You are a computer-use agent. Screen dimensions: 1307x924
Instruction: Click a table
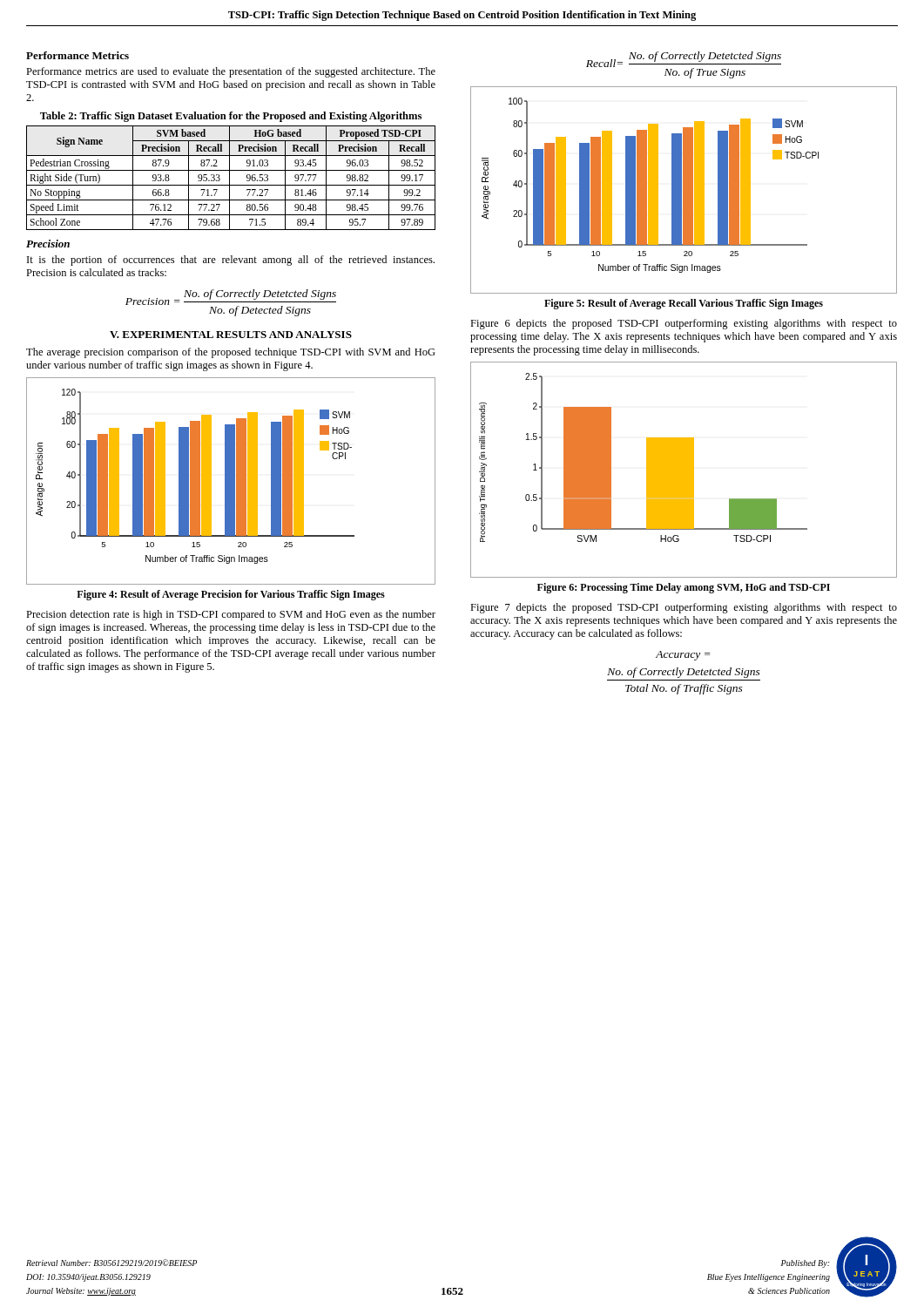(231, 178)
